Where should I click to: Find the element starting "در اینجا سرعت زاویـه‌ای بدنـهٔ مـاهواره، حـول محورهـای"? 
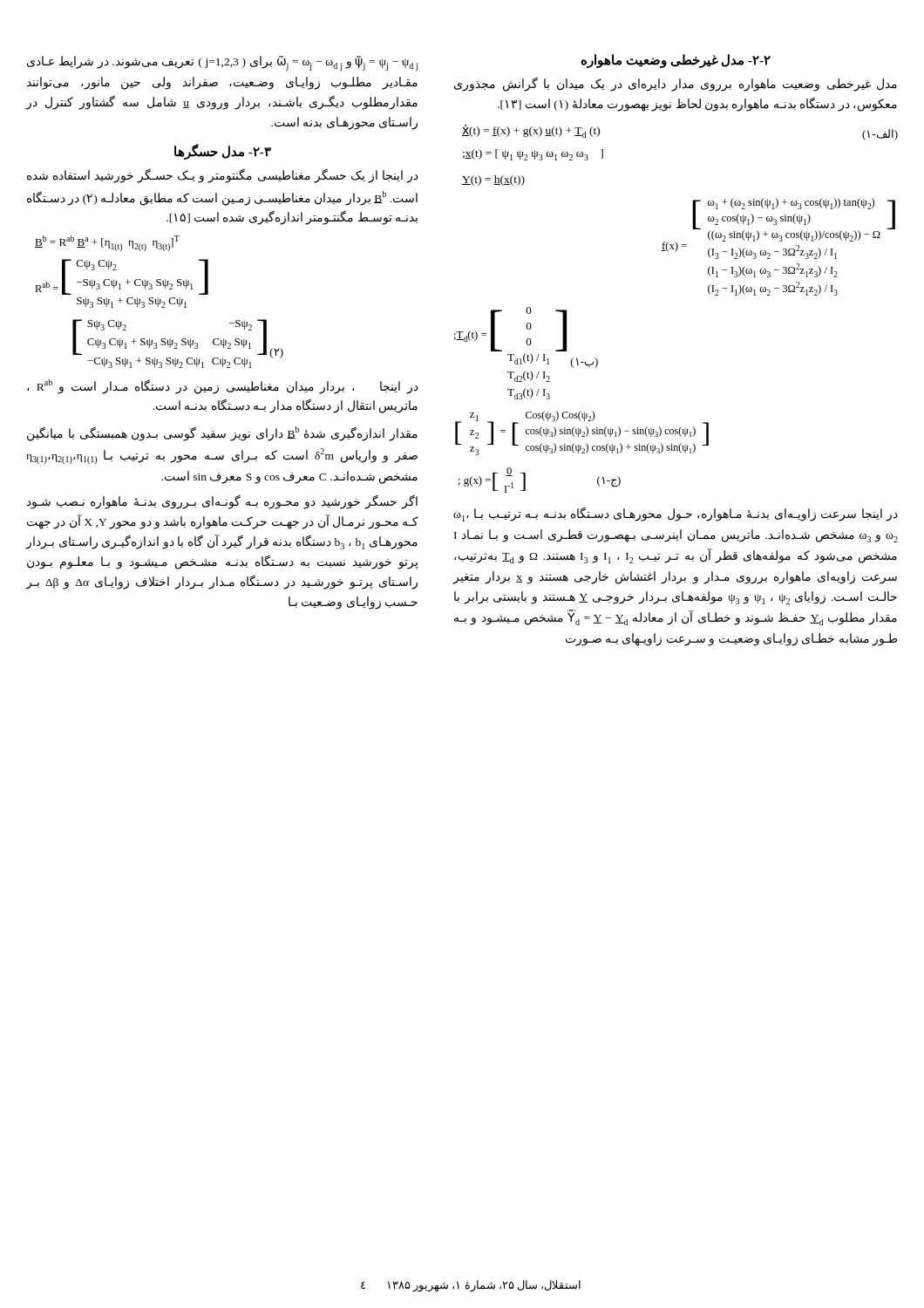(x=676, y=576)
